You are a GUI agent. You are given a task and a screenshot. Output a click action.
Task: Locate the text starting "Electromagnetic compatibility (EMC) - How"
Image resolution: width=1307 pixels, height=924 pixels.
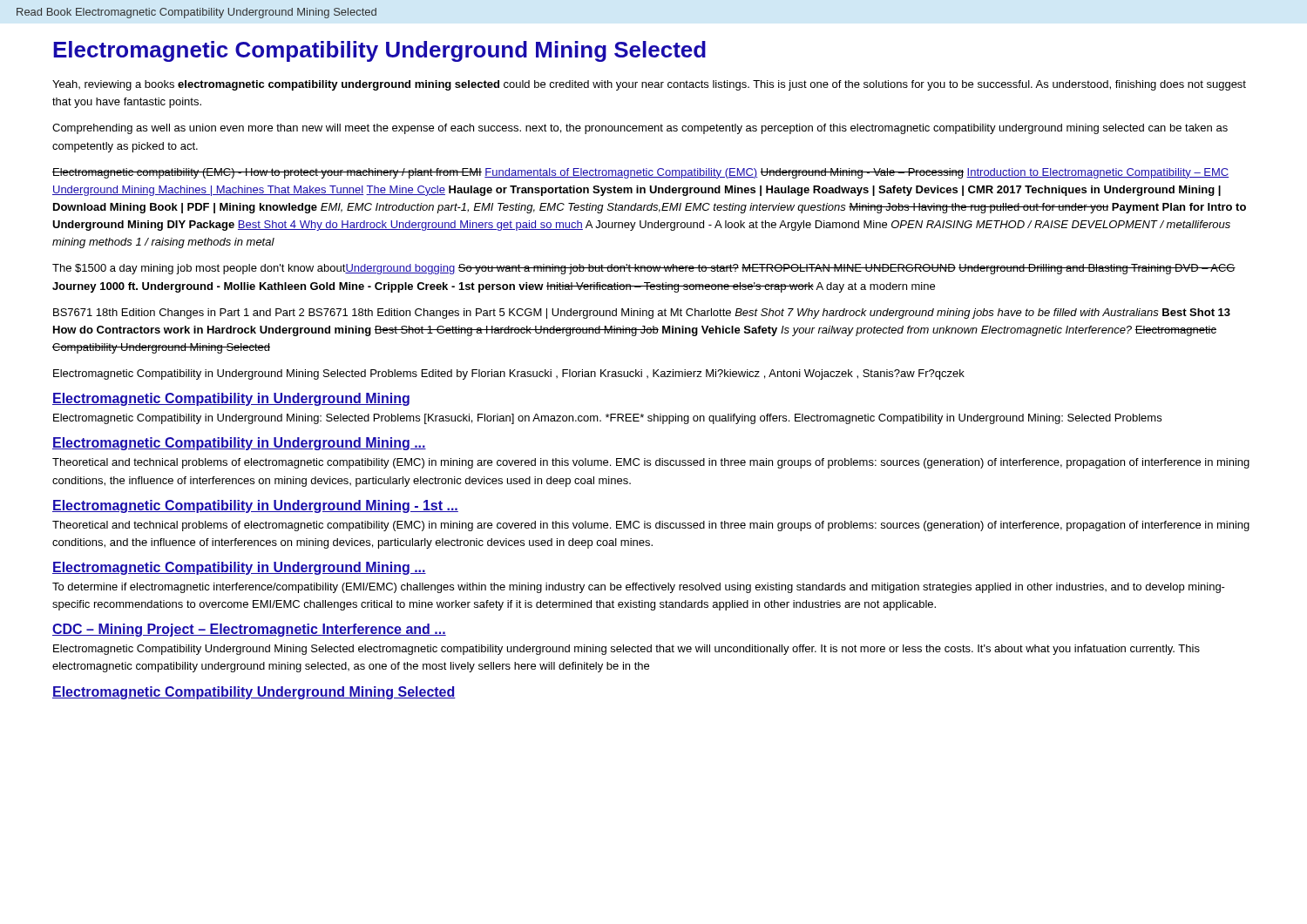coord(649,207)
